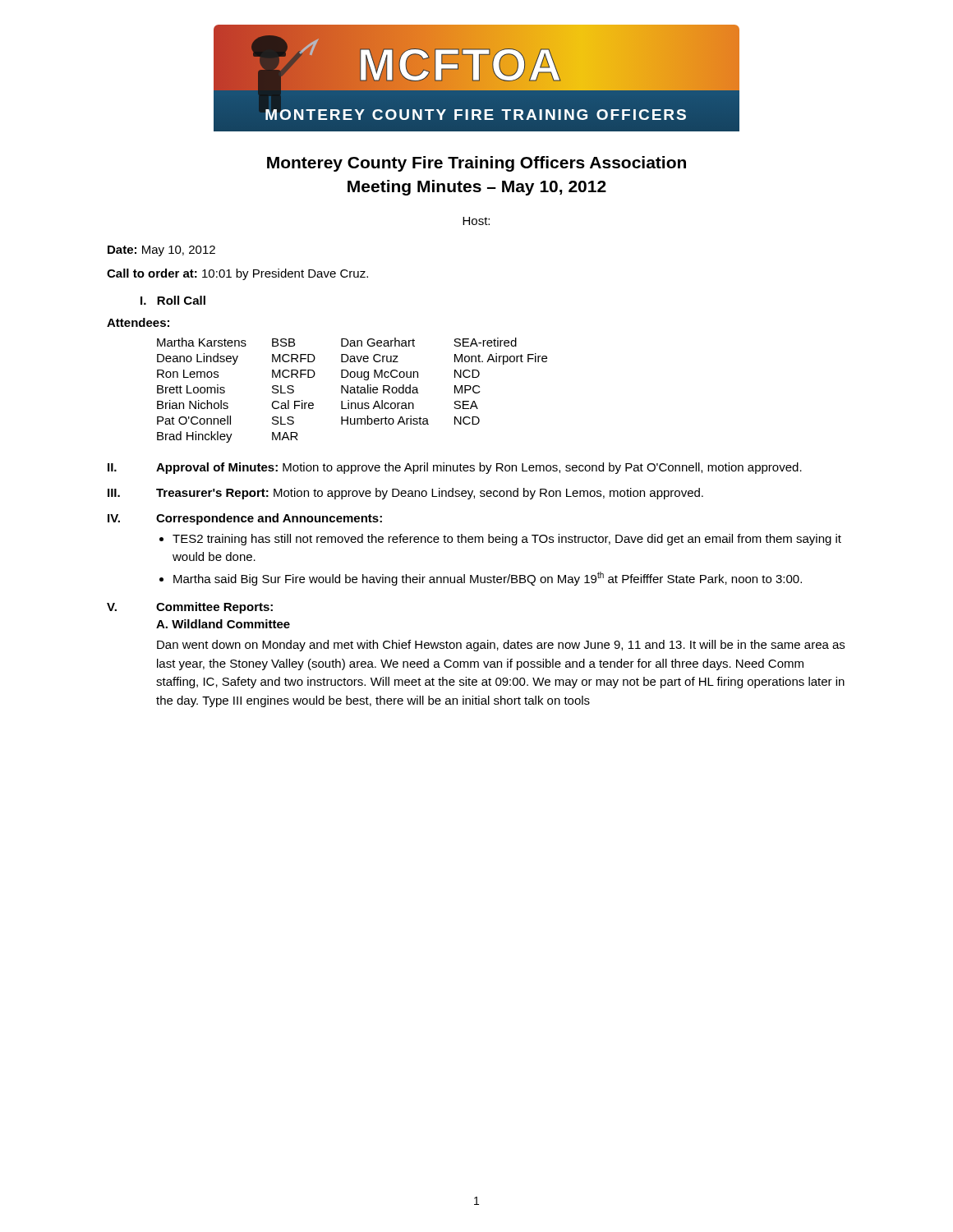This screenshot has height=1232, width=953.
Task: Navigate to the region starting "Martha said Big Sur Fire"
Action: point(488,578)
